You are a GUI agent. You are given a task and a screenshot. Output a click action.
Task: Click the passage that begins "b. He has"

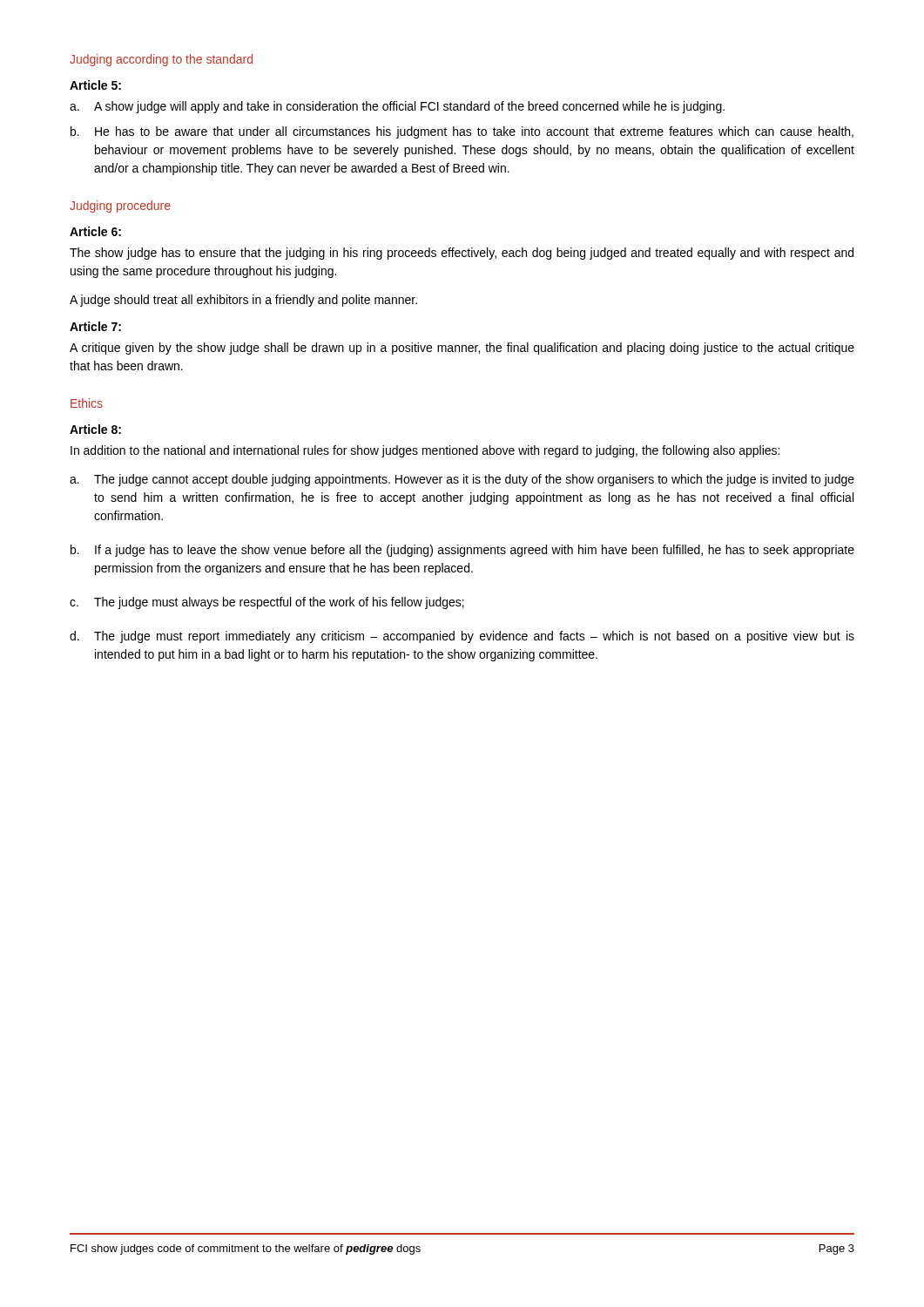coord(462,150)
